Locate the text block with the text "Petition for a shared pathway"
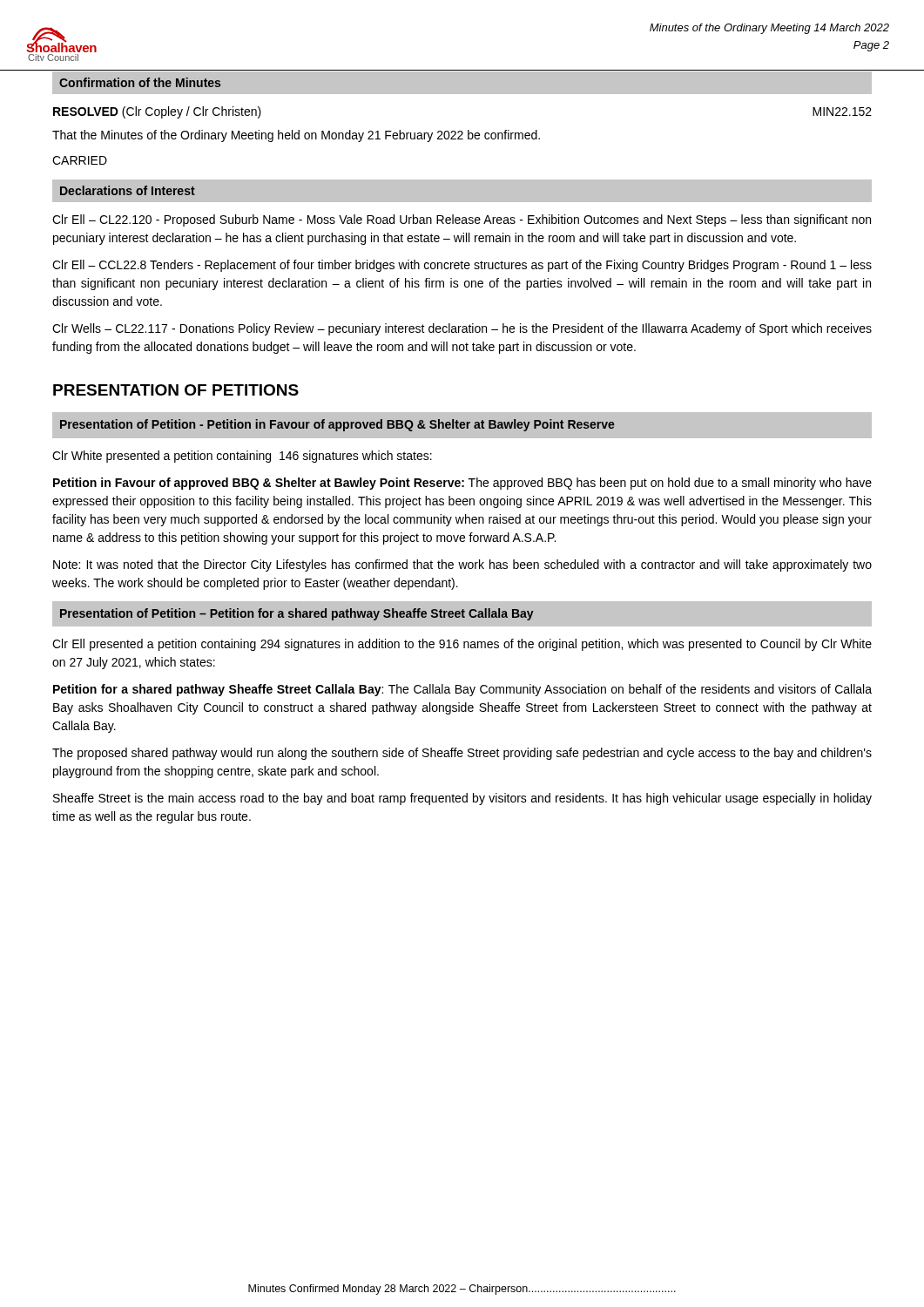 click(462, 708)
